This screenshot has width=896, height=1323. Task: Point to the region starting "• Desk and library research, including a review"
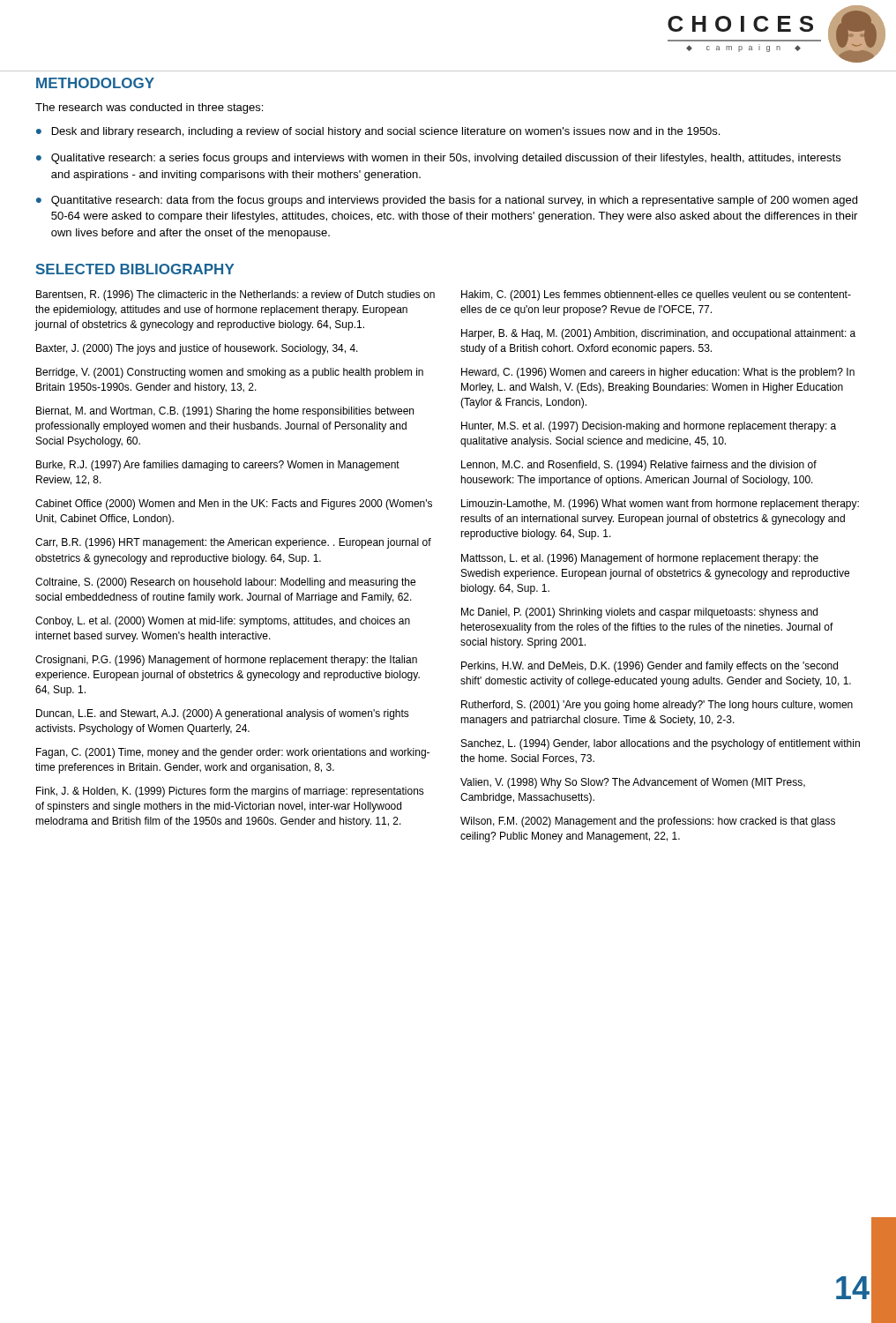click(378, 132)
